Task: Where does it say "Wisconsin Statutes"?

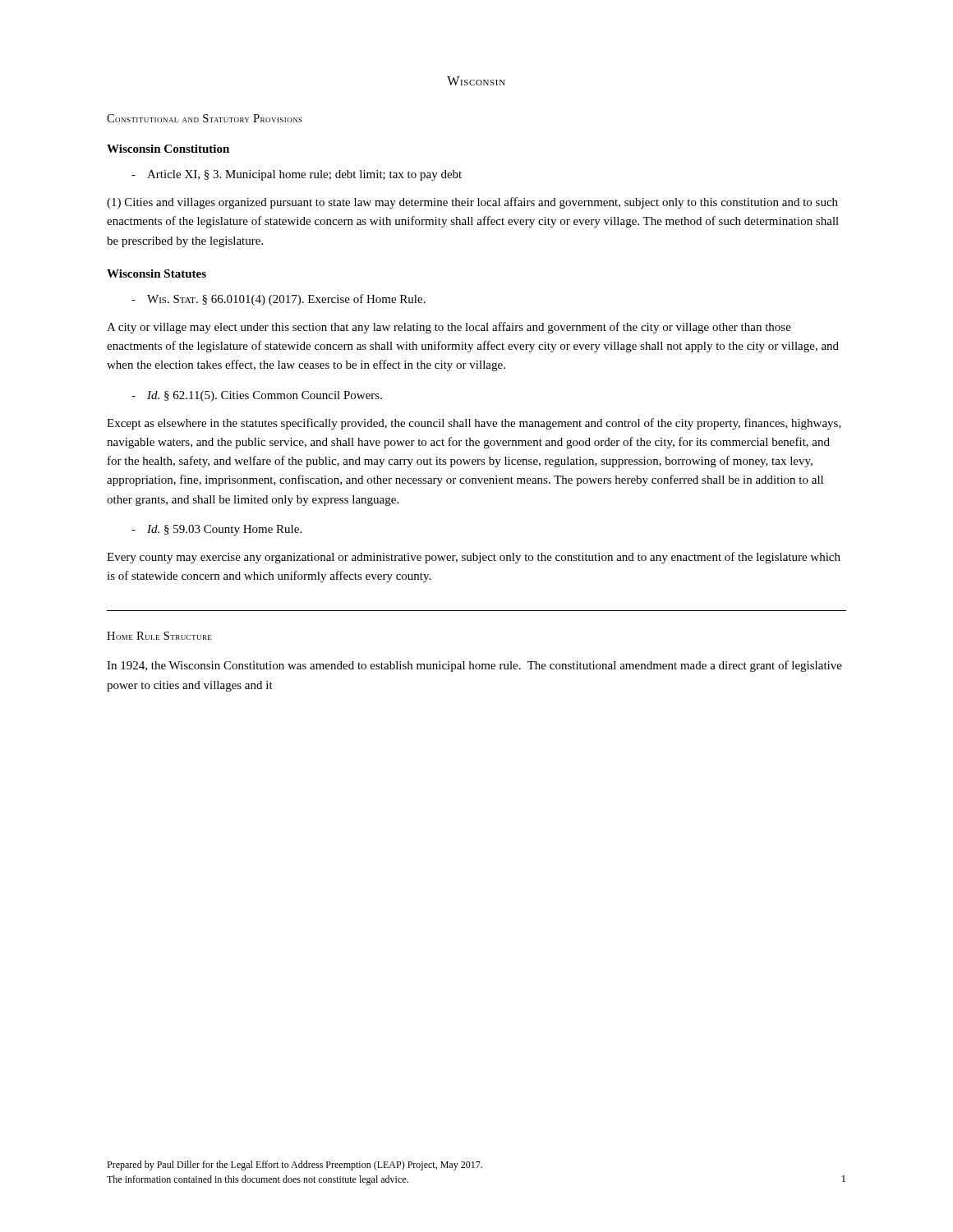Action: tap(157, 273)
